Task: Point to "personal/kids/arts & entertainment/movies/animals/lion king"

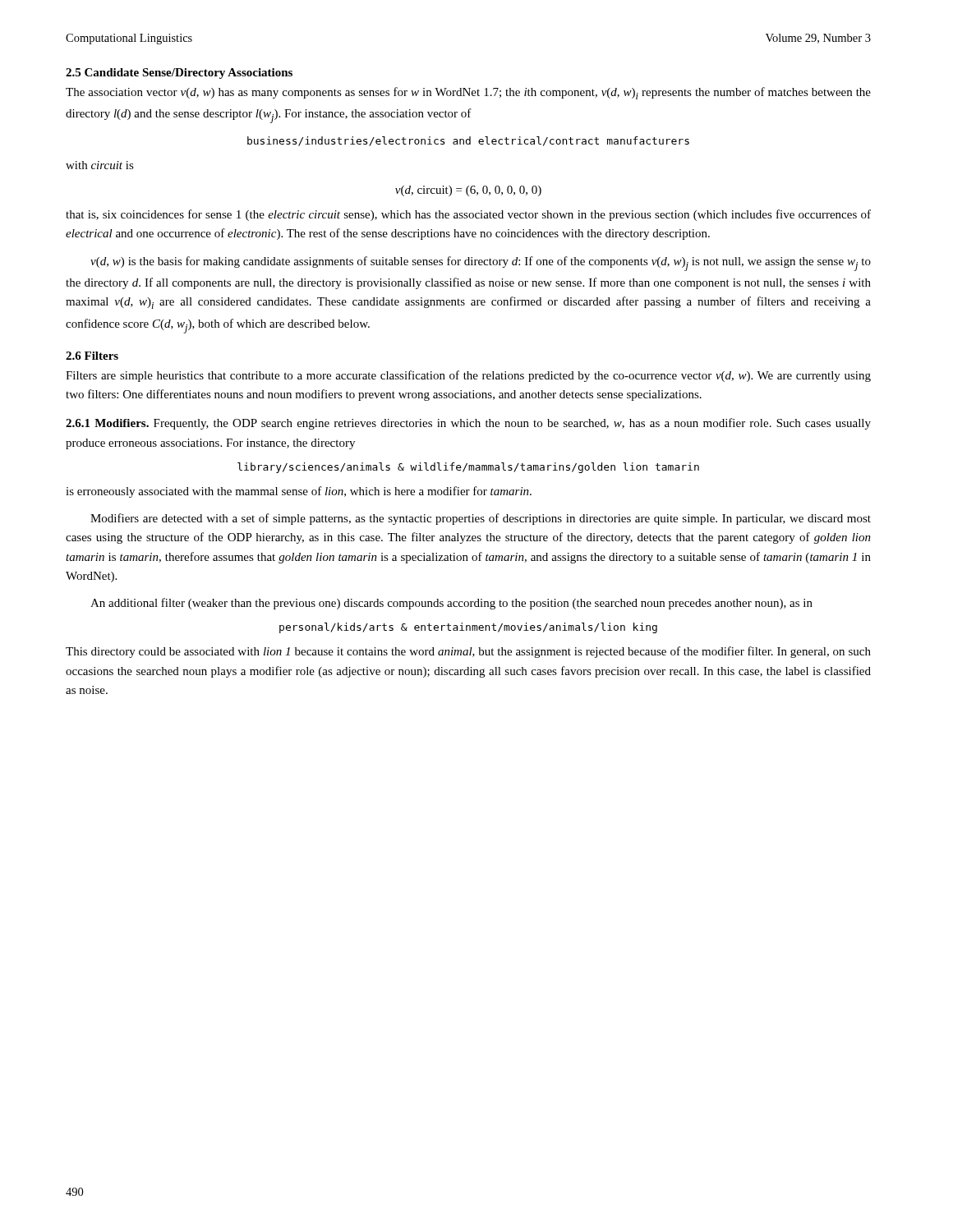Action: tap(468, 627)
